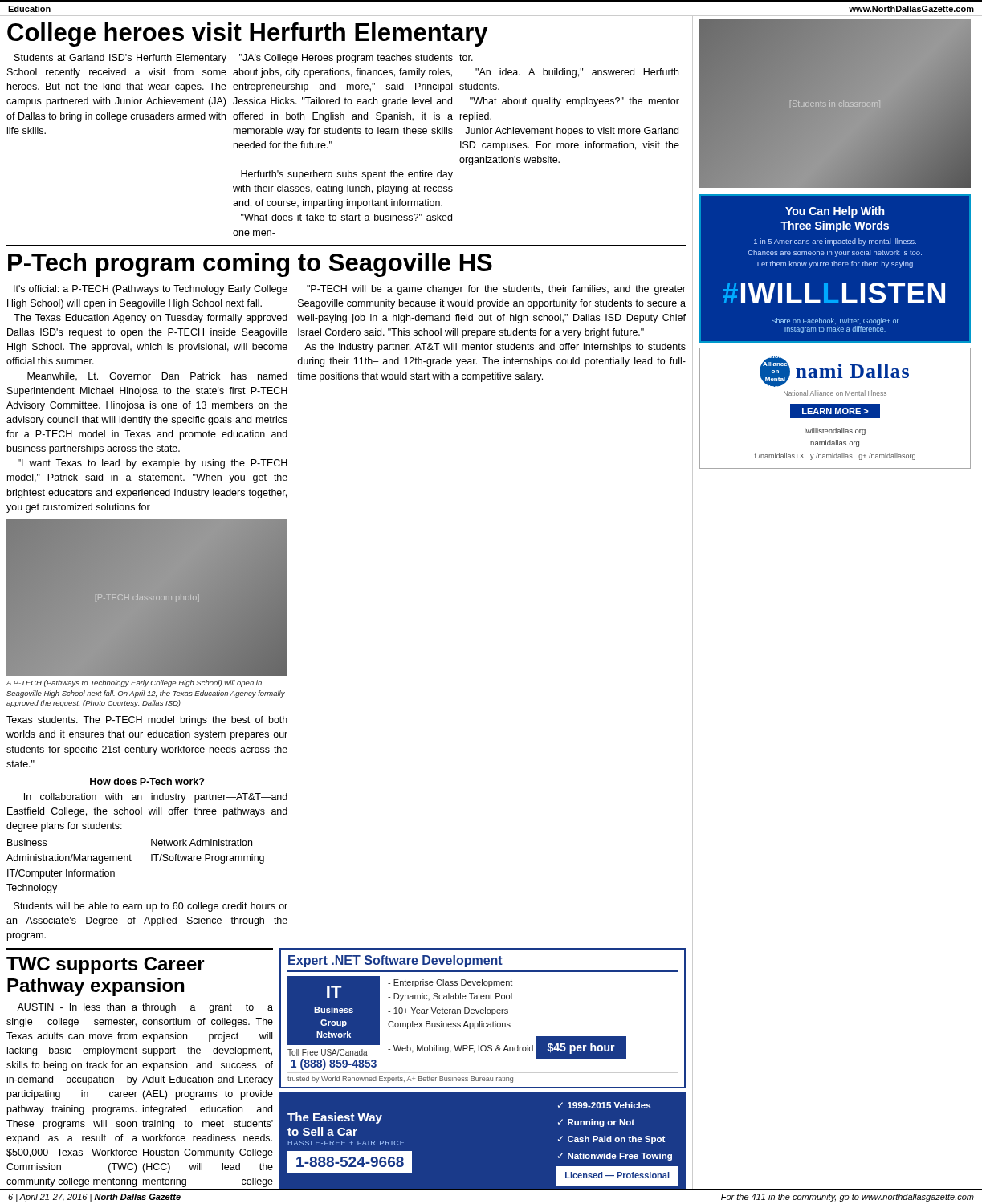Screen dimensions: 1204x982
Task: Click on the text block that says "tor. "An idea. A building," answered Herfurth students."
Action: tap(569, 109)
